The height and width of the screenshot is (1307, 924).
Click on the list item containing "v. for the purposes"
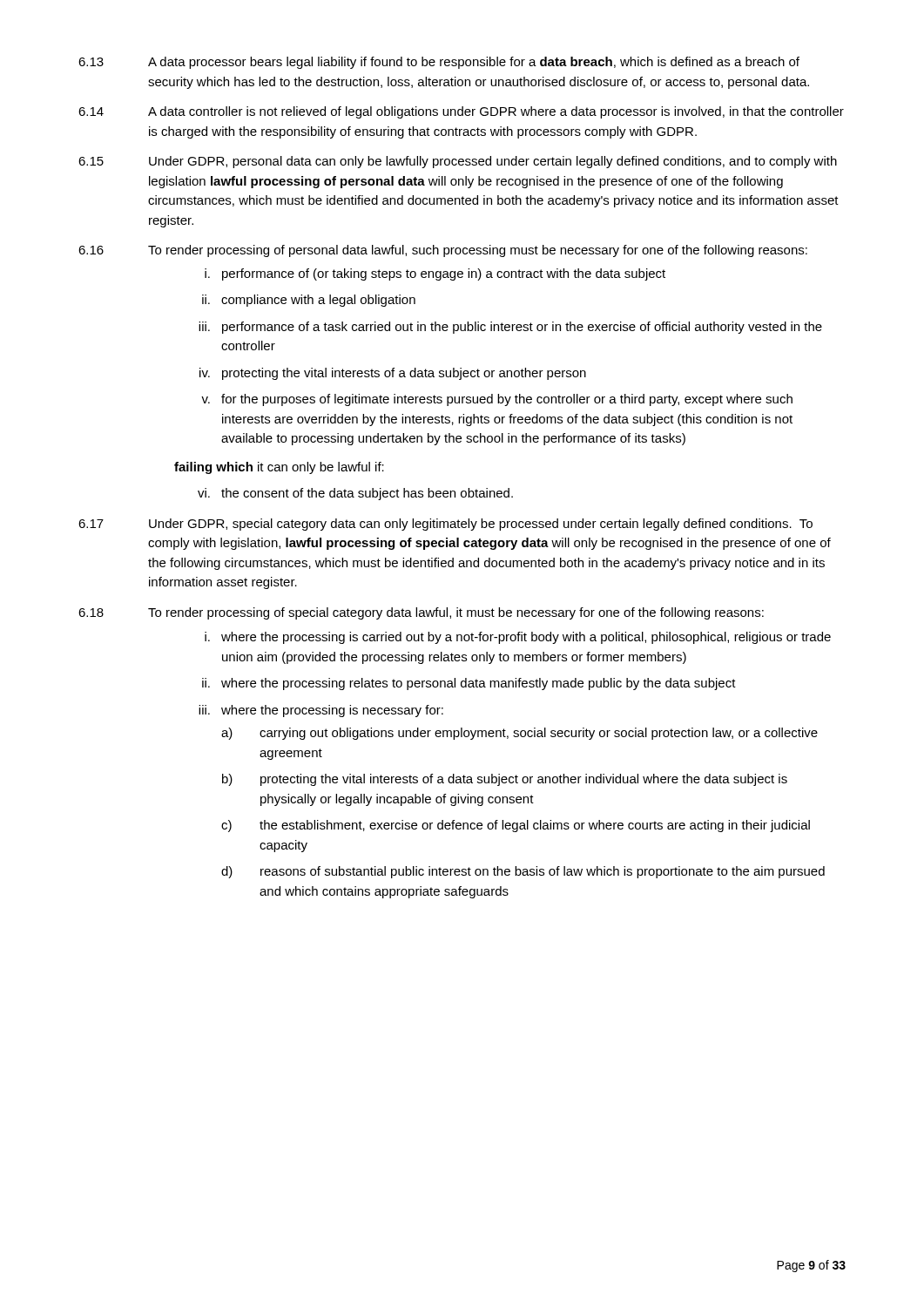[510, 419]
